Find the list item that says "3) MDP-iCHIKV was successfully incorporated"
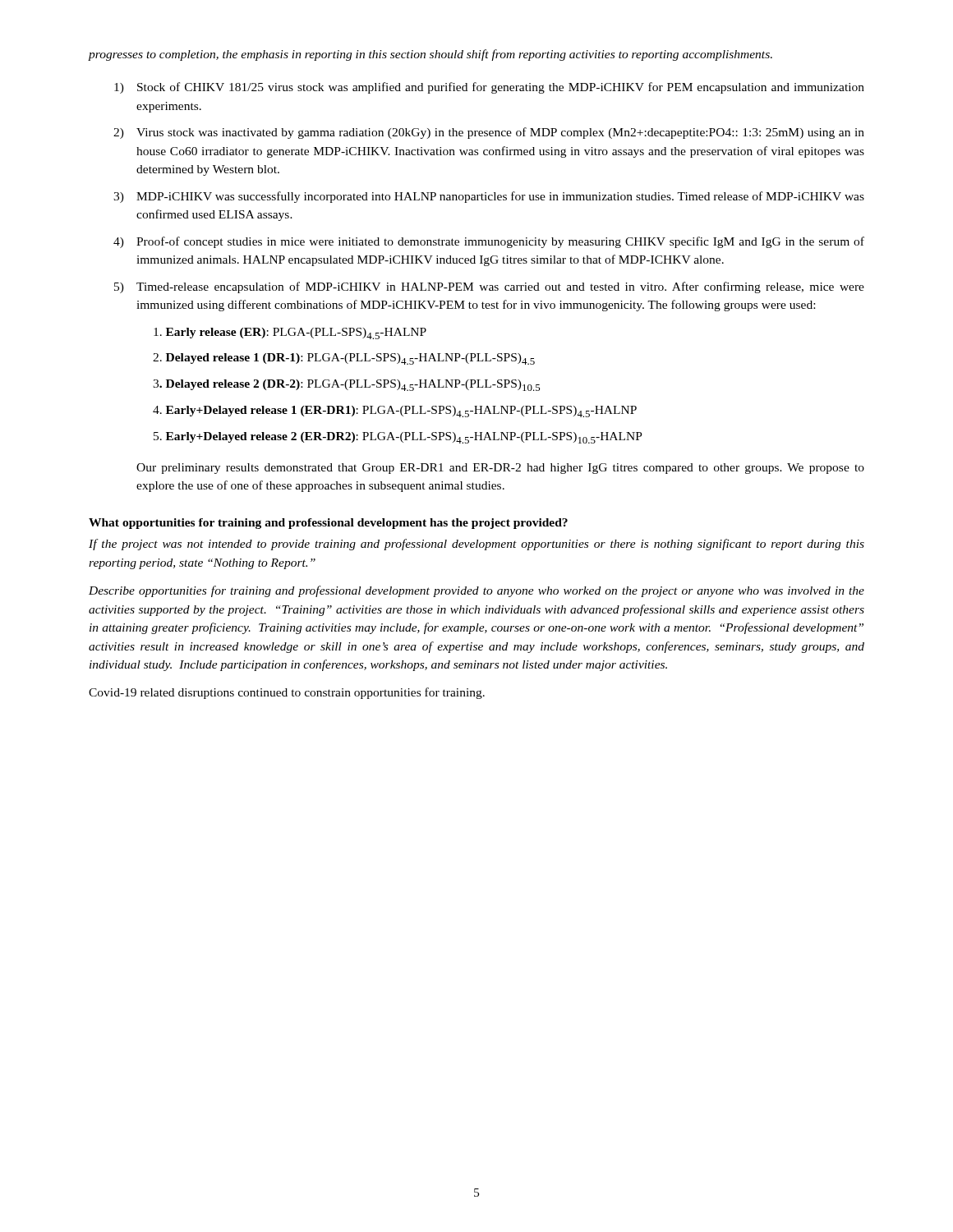Image resolution: width=953 pixels, height=1232 pixels. pyautogui.click(x=489, y=206)
